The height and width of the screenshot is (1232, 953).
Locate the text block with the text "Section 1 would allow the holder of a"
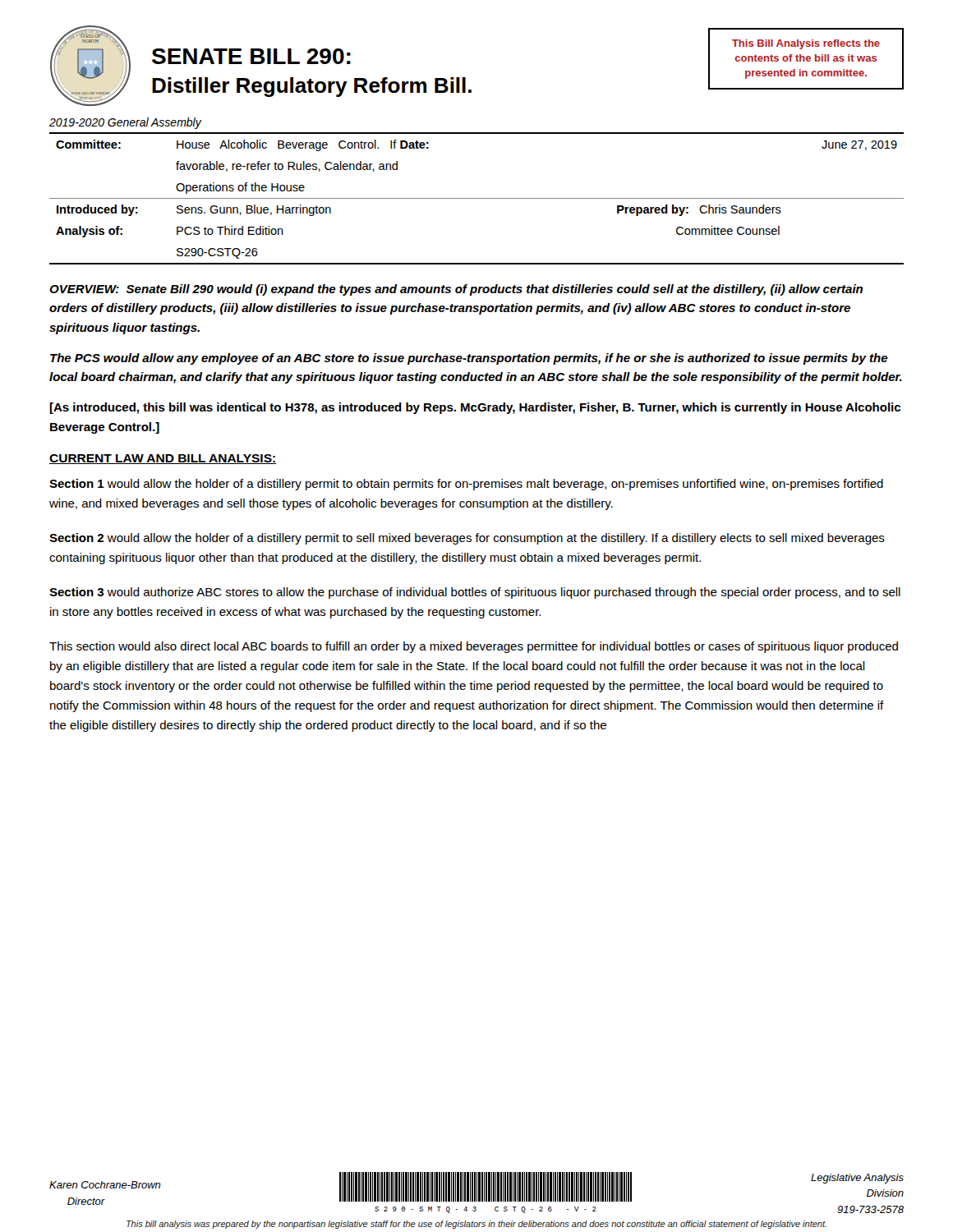coord(466,493)
